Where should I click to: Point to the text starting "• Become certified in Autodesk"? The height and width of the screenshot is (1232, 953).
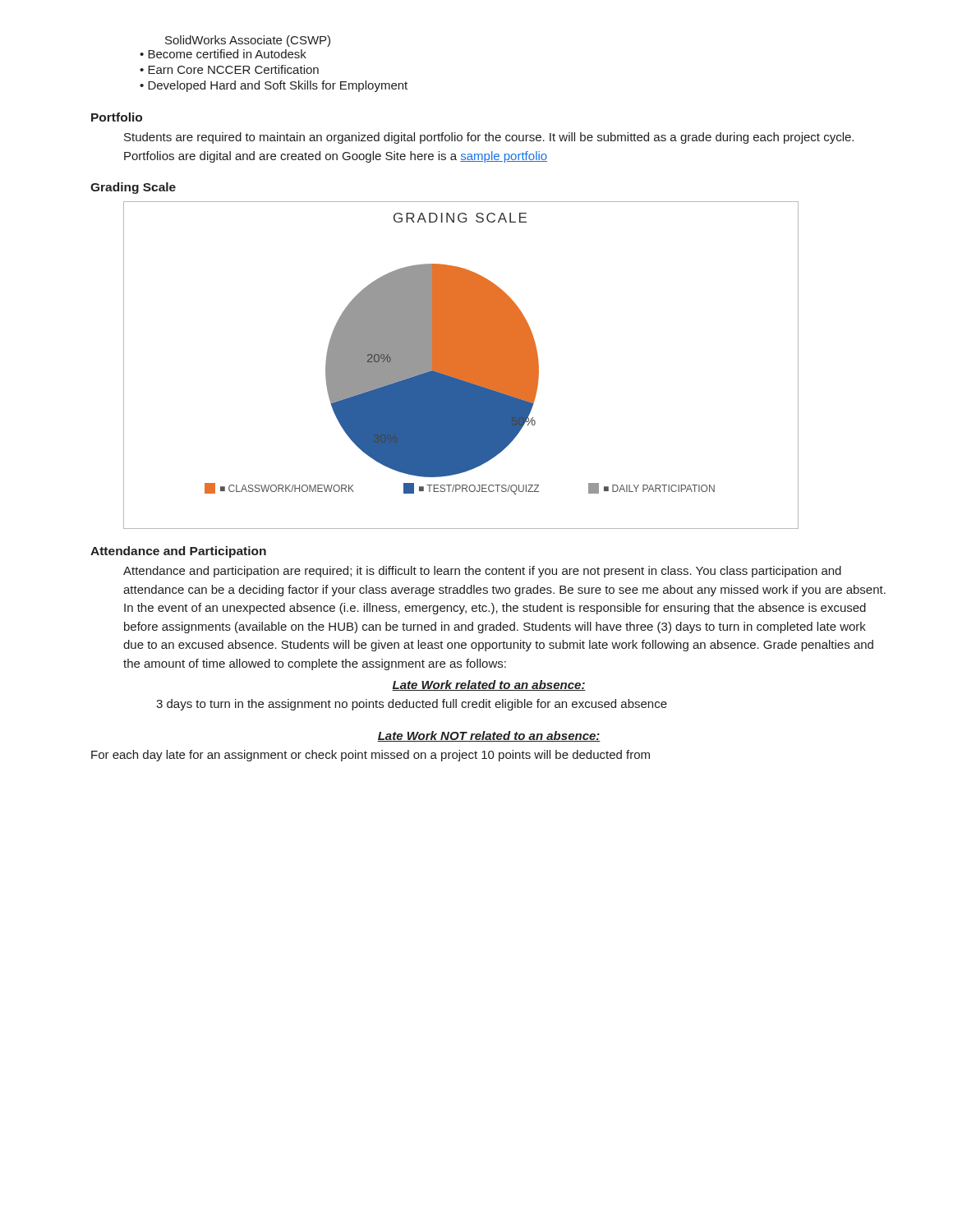pos(223,54)
